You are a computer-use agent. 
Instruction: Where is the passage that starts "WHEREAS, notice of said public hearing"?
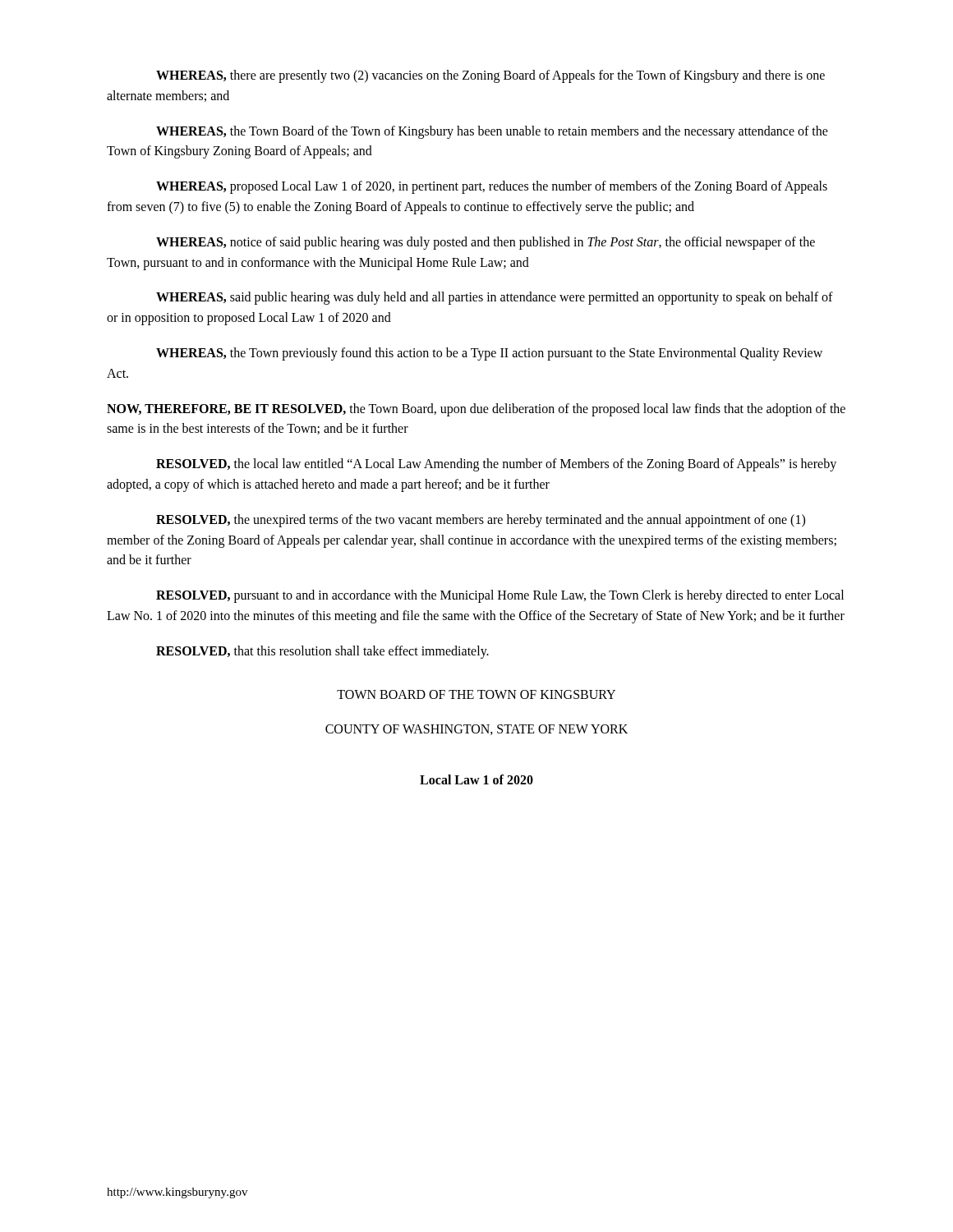click(x=461, y=252)
